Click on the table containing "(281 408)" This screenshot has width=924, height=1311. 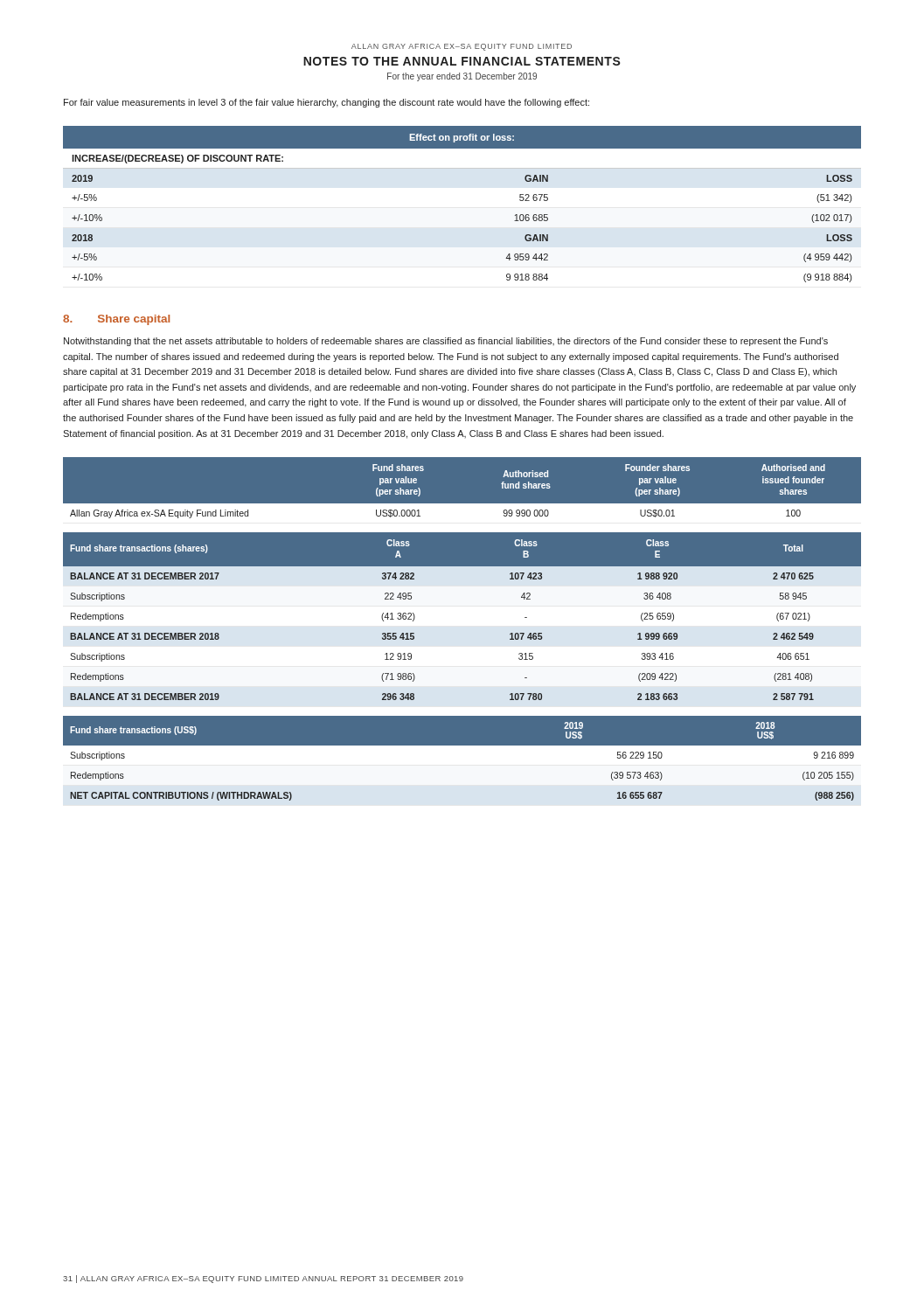(x=462, y=619)
